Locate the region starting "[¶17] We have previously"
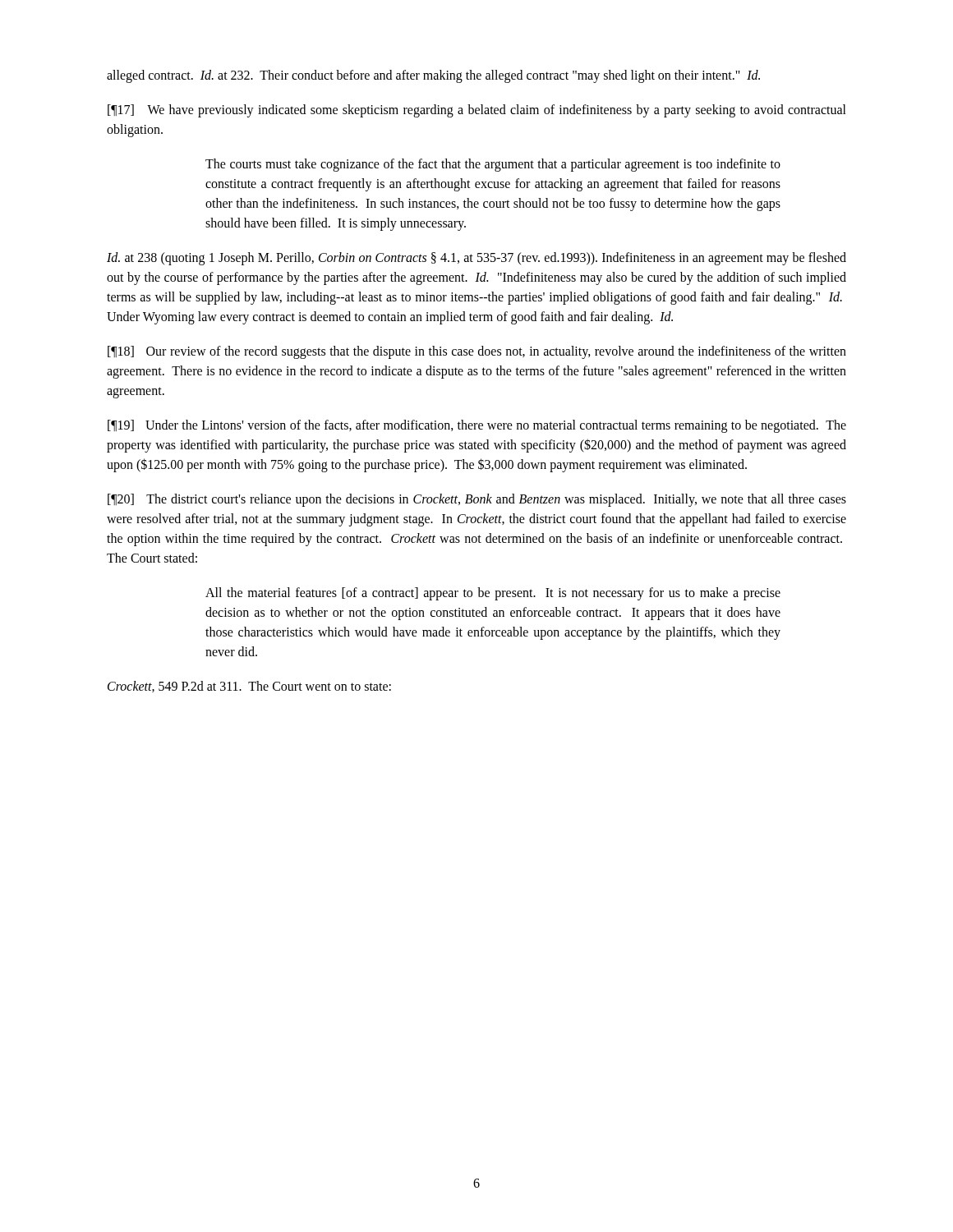The width and height of the screenshot is (953, 1232). coord(476,120)
